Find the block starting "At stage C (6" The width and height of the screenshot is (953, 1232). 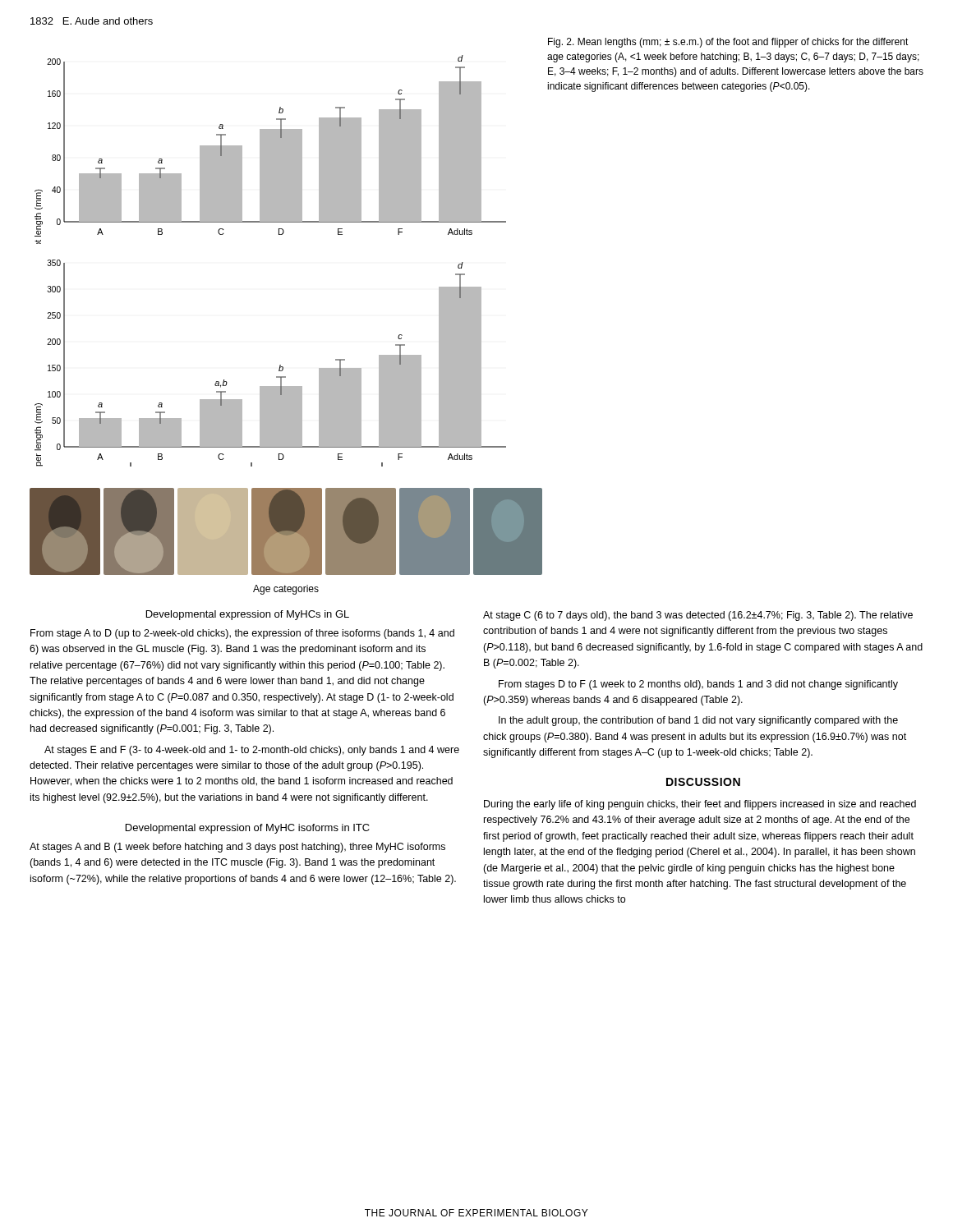pyautogui.click(x=703, y=684)
